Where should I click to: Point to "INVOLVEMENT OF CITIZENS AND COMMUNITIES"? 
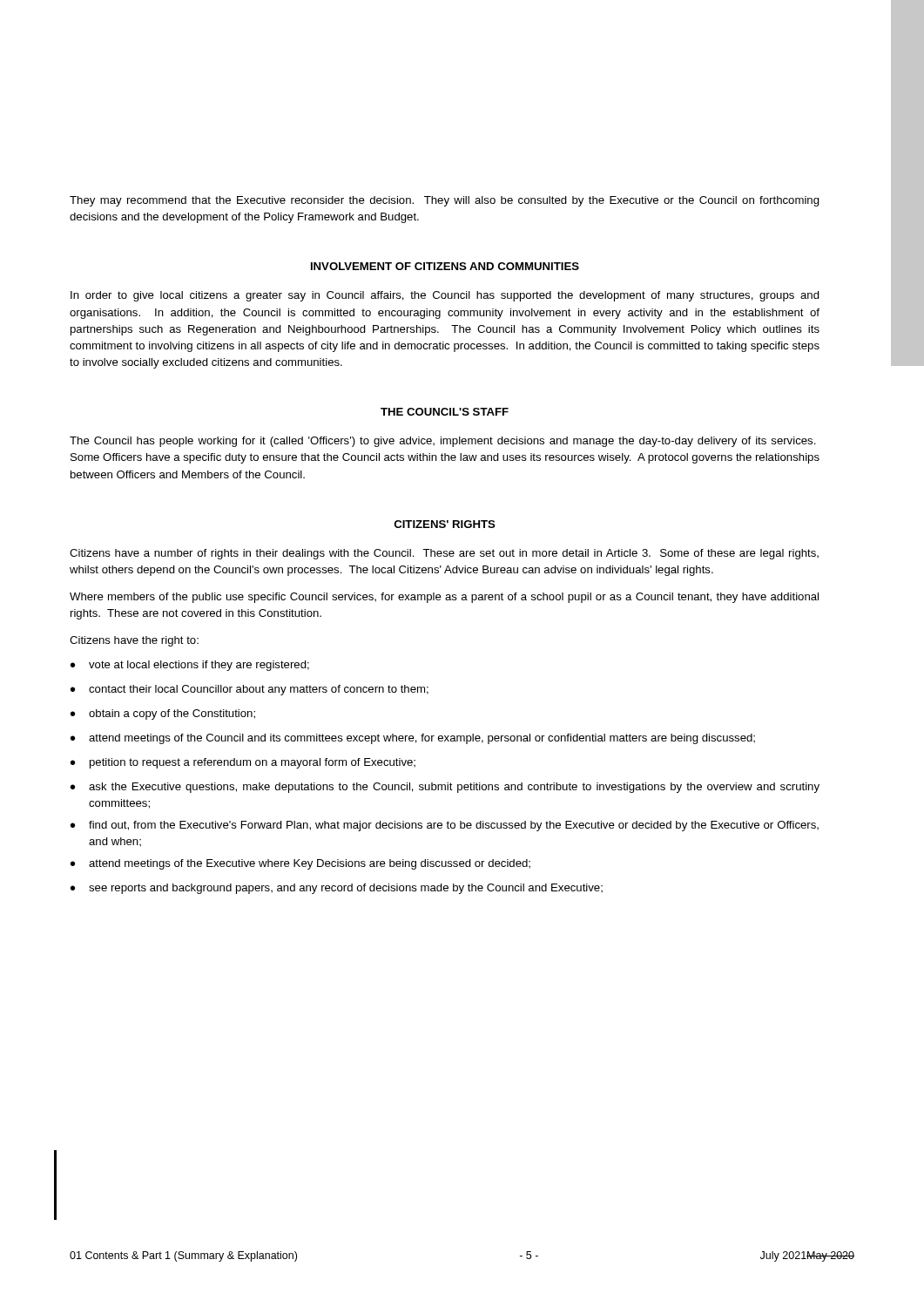(445, 266)
